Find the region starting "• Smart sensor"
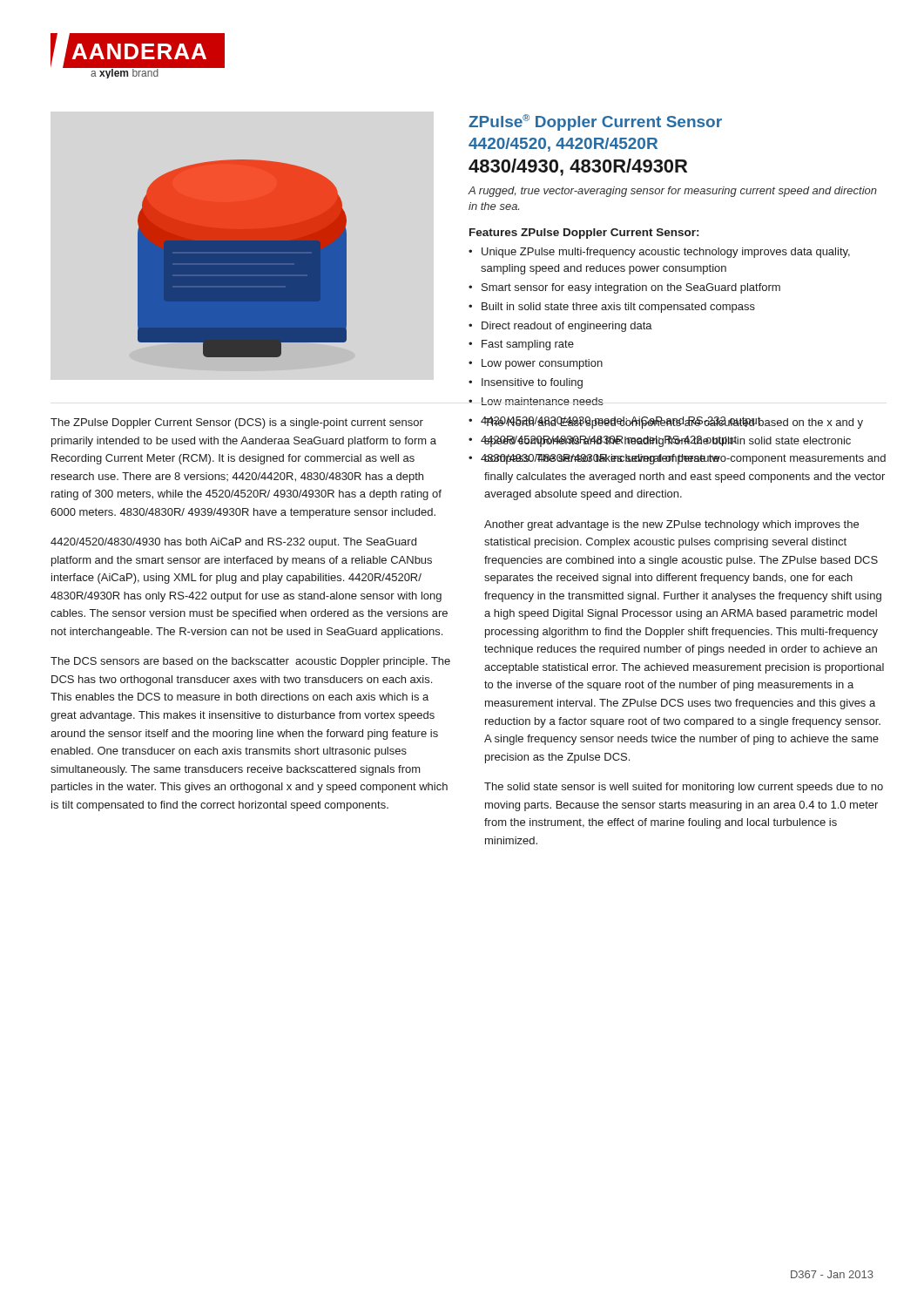 625,288
